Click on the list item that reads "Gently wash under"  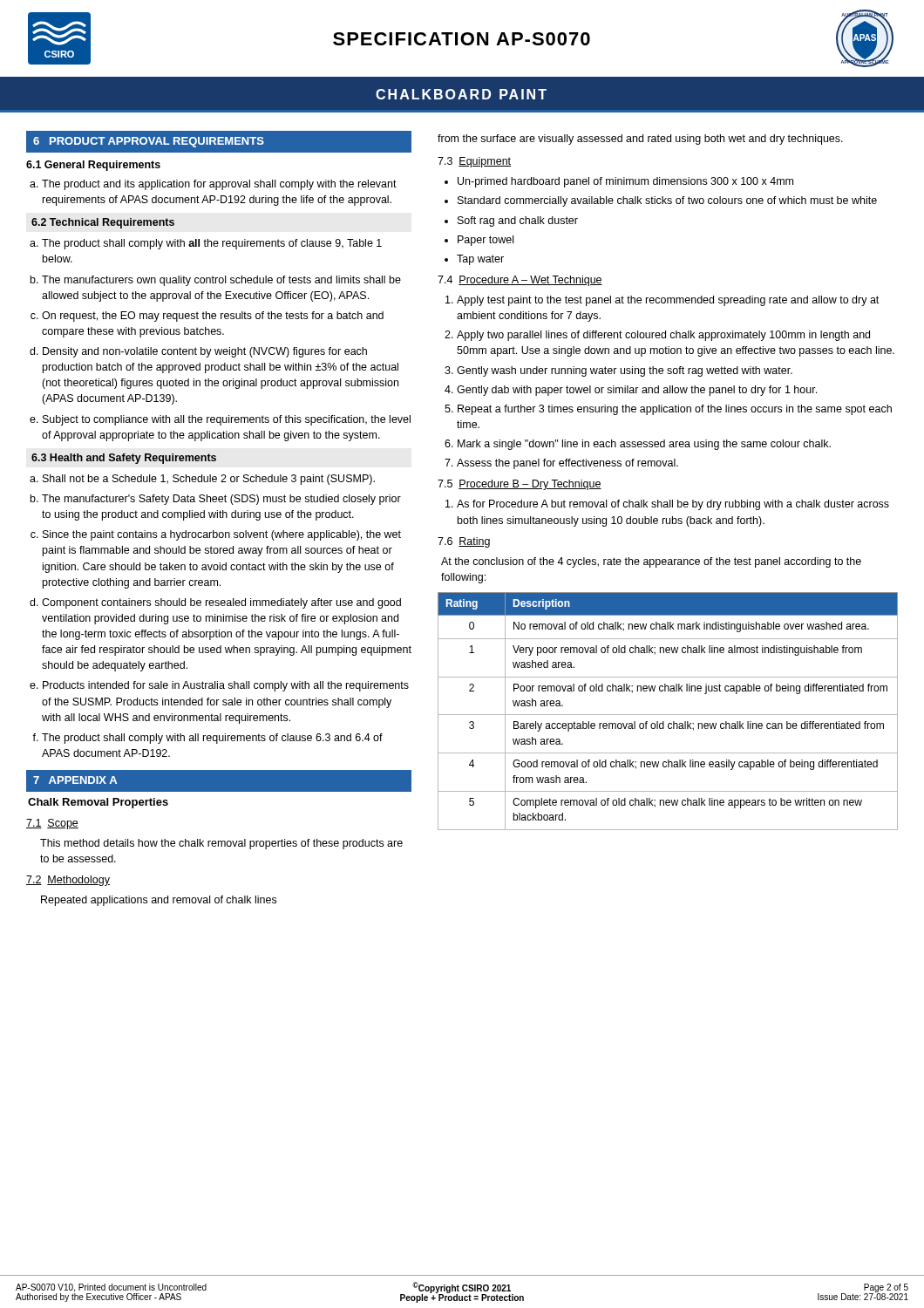point(625,370)
